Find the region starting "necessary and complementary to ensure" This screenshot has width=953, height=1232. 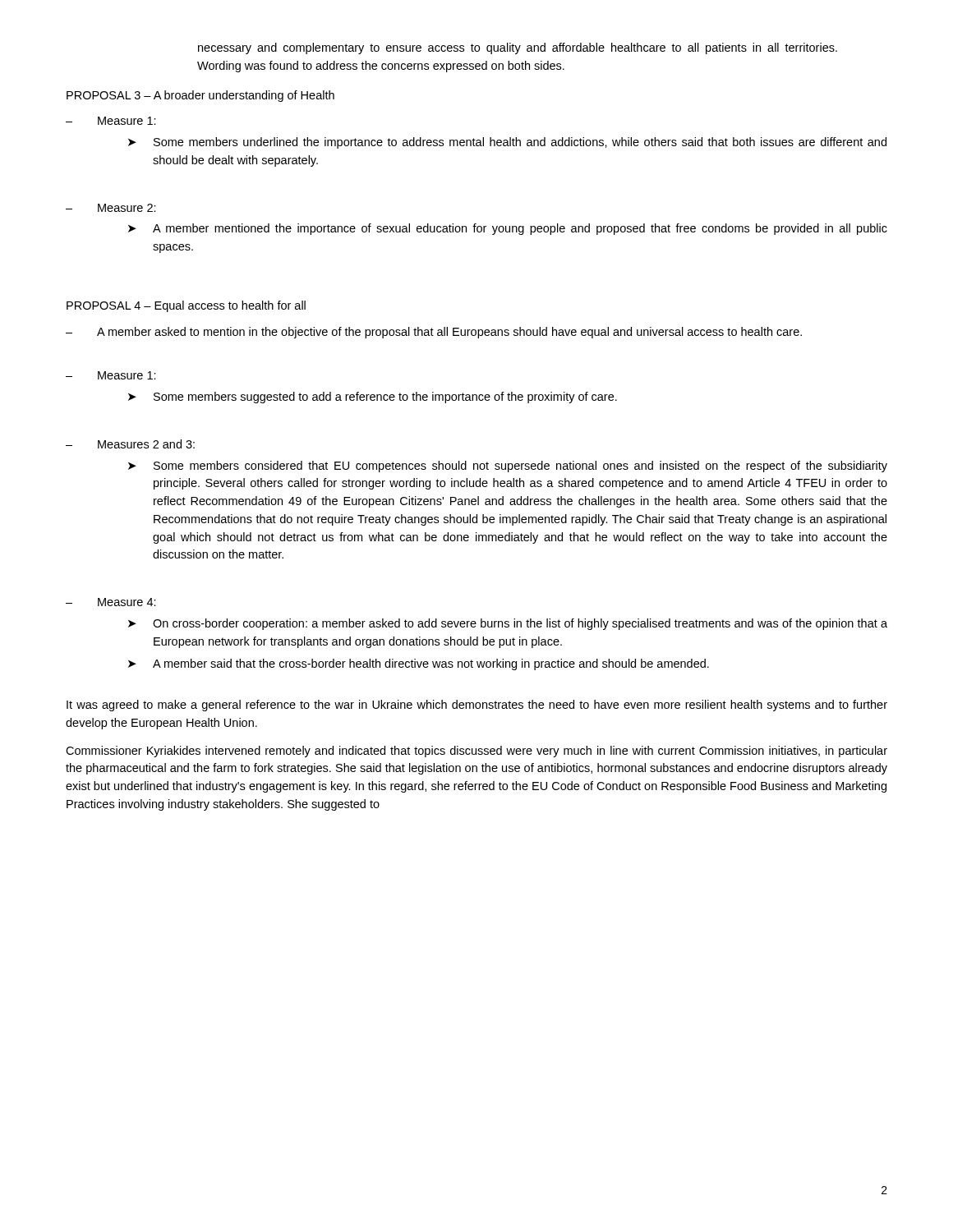tap(518, 57)
